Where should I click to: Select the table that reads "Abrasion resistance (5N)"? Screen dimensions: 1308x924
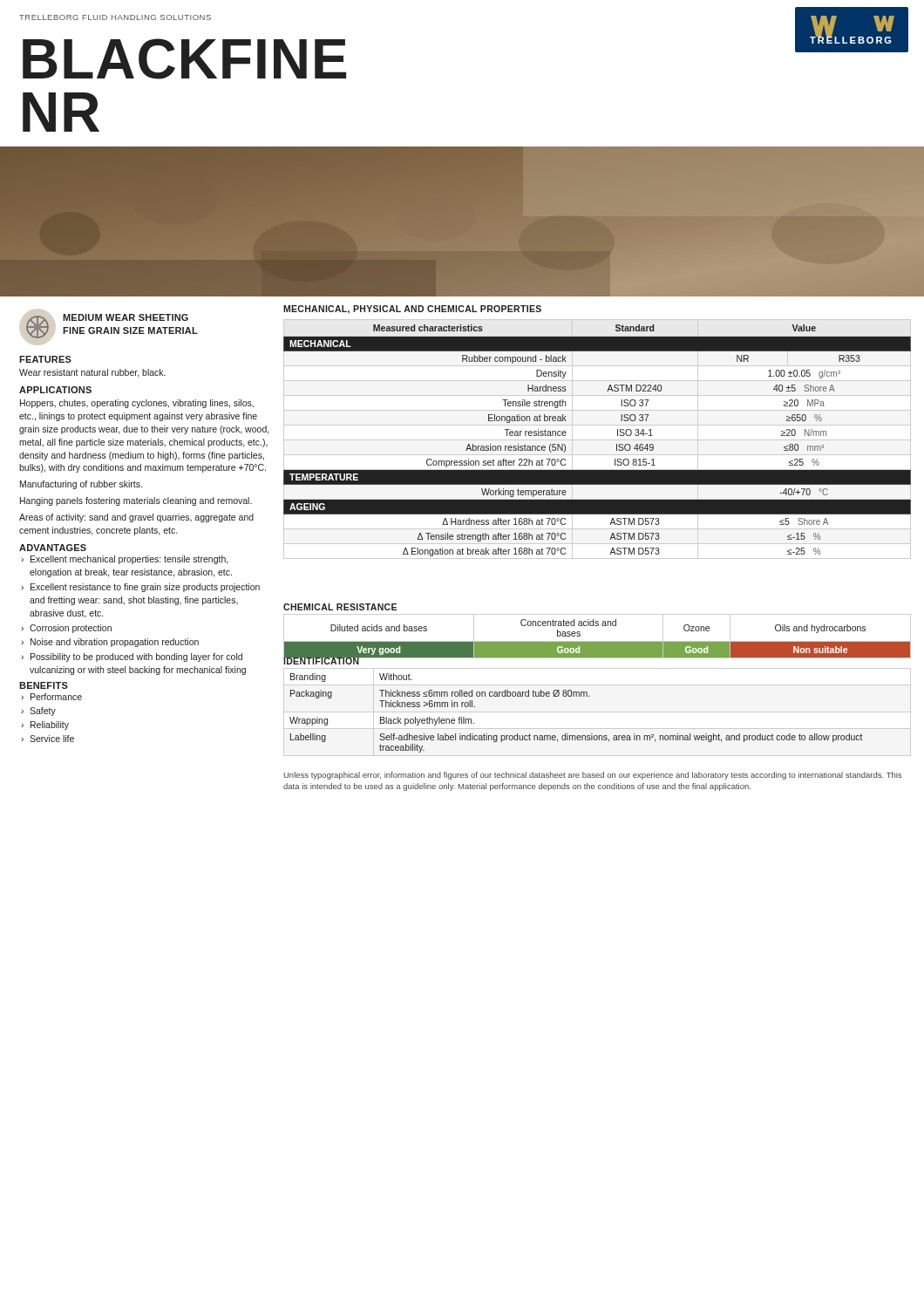point(597,439)
